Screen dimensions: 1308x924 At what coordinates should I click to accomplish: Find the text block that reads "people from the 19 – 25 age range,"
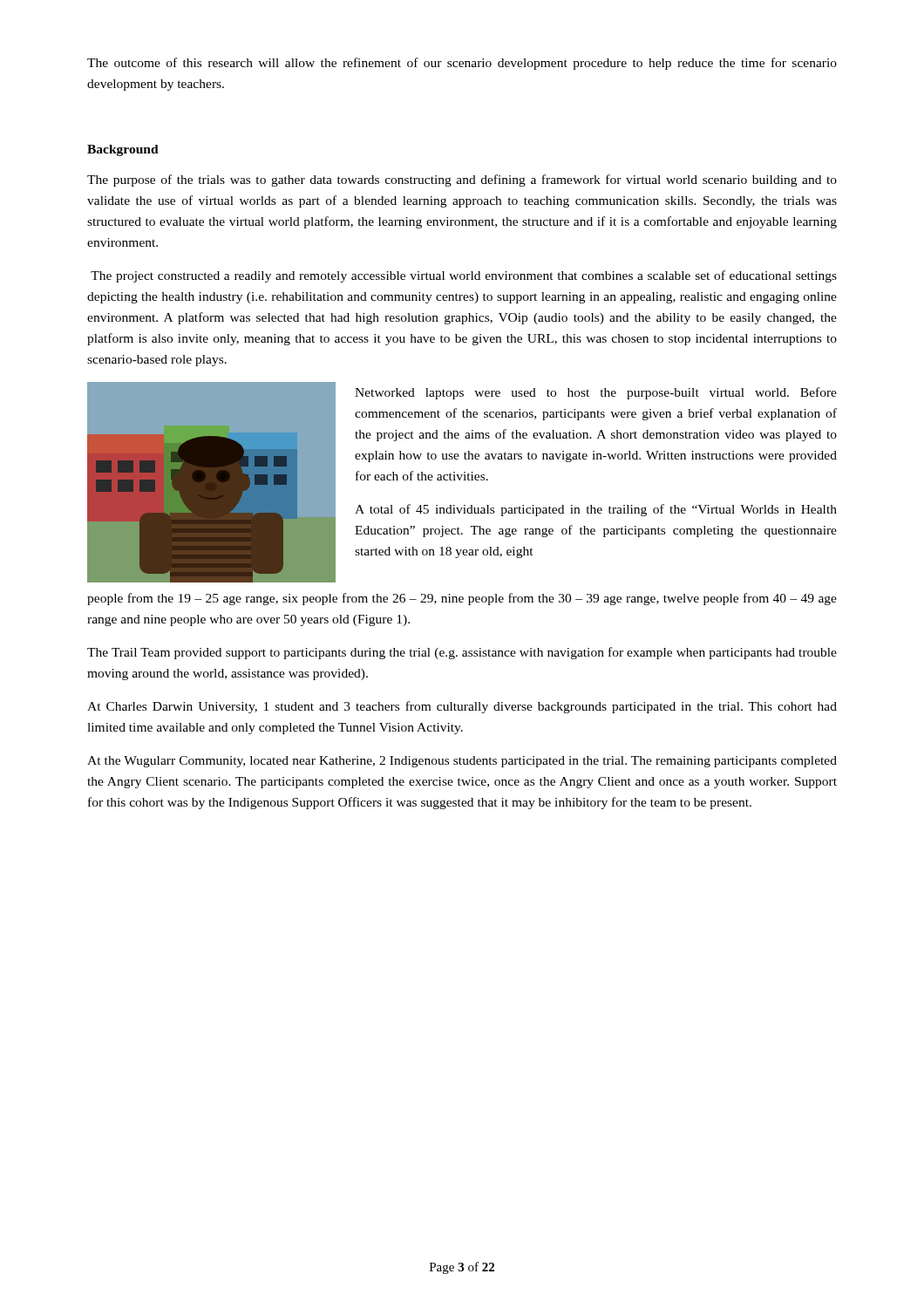pyautogui.click(x=462, y=608)
